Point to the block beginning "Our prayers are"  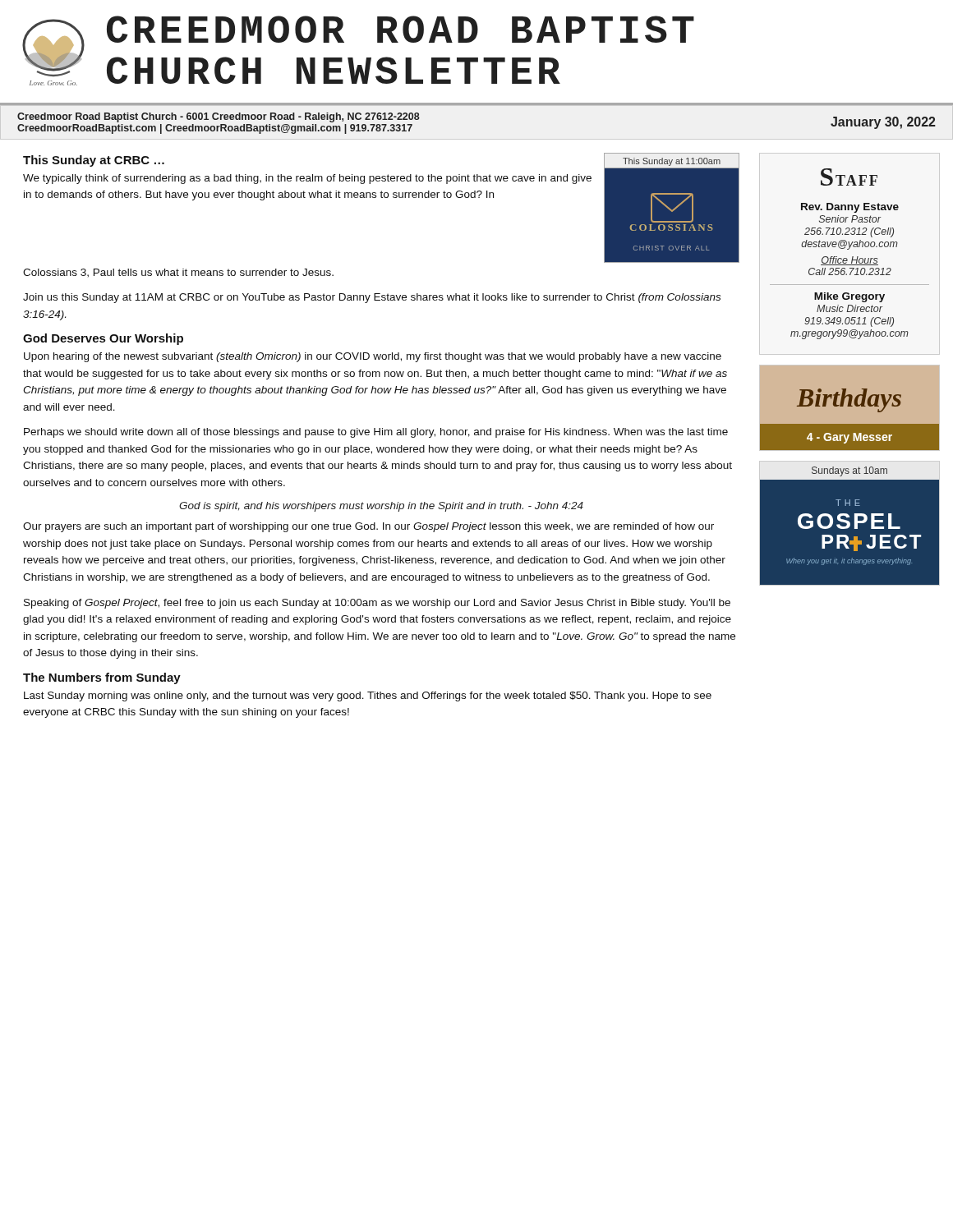click(374, 552)
